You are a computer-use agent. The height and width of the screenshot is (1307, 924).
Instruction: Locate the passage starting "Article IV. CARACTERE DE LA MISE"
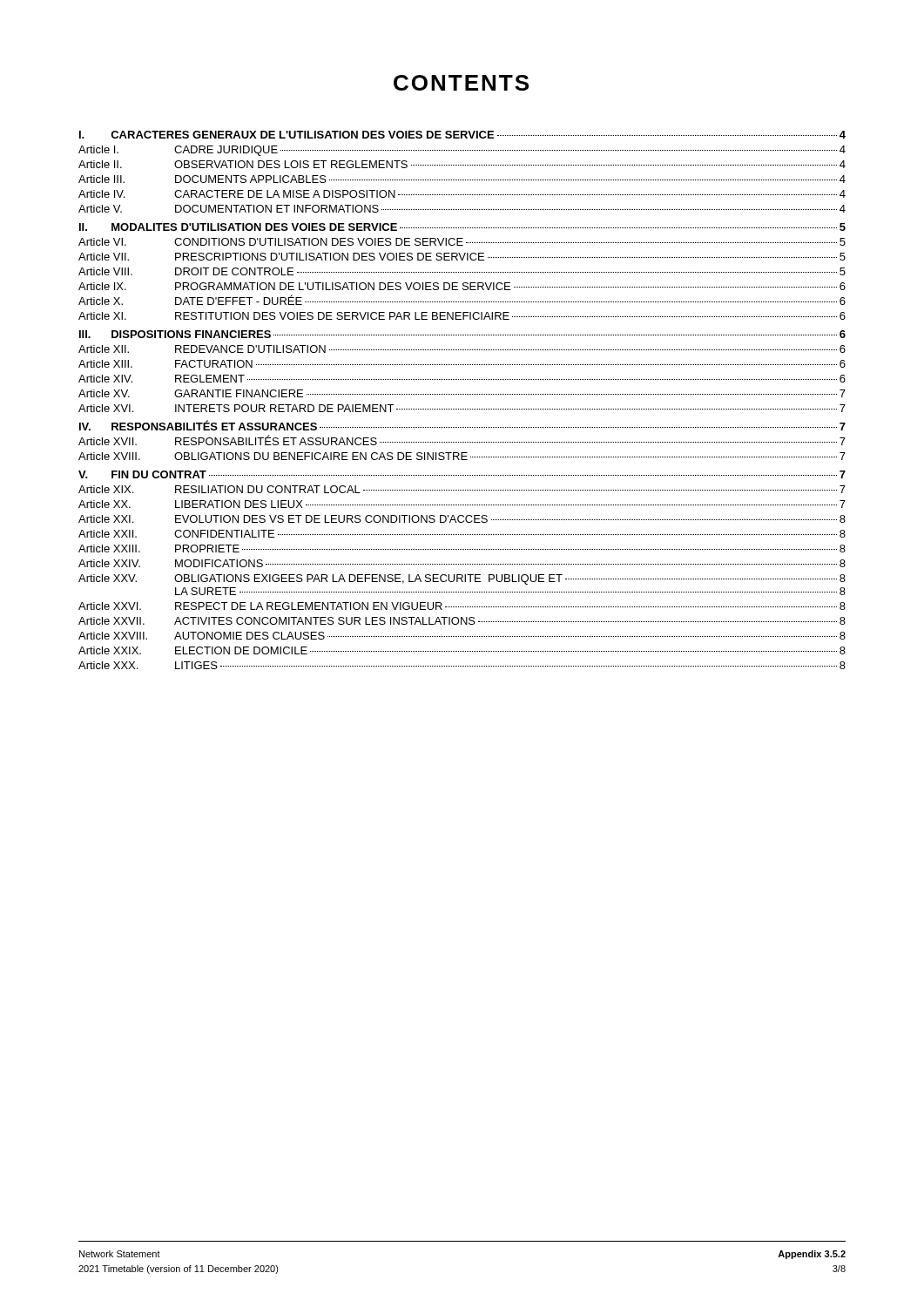pyautogui.click(x=462, y=194)
